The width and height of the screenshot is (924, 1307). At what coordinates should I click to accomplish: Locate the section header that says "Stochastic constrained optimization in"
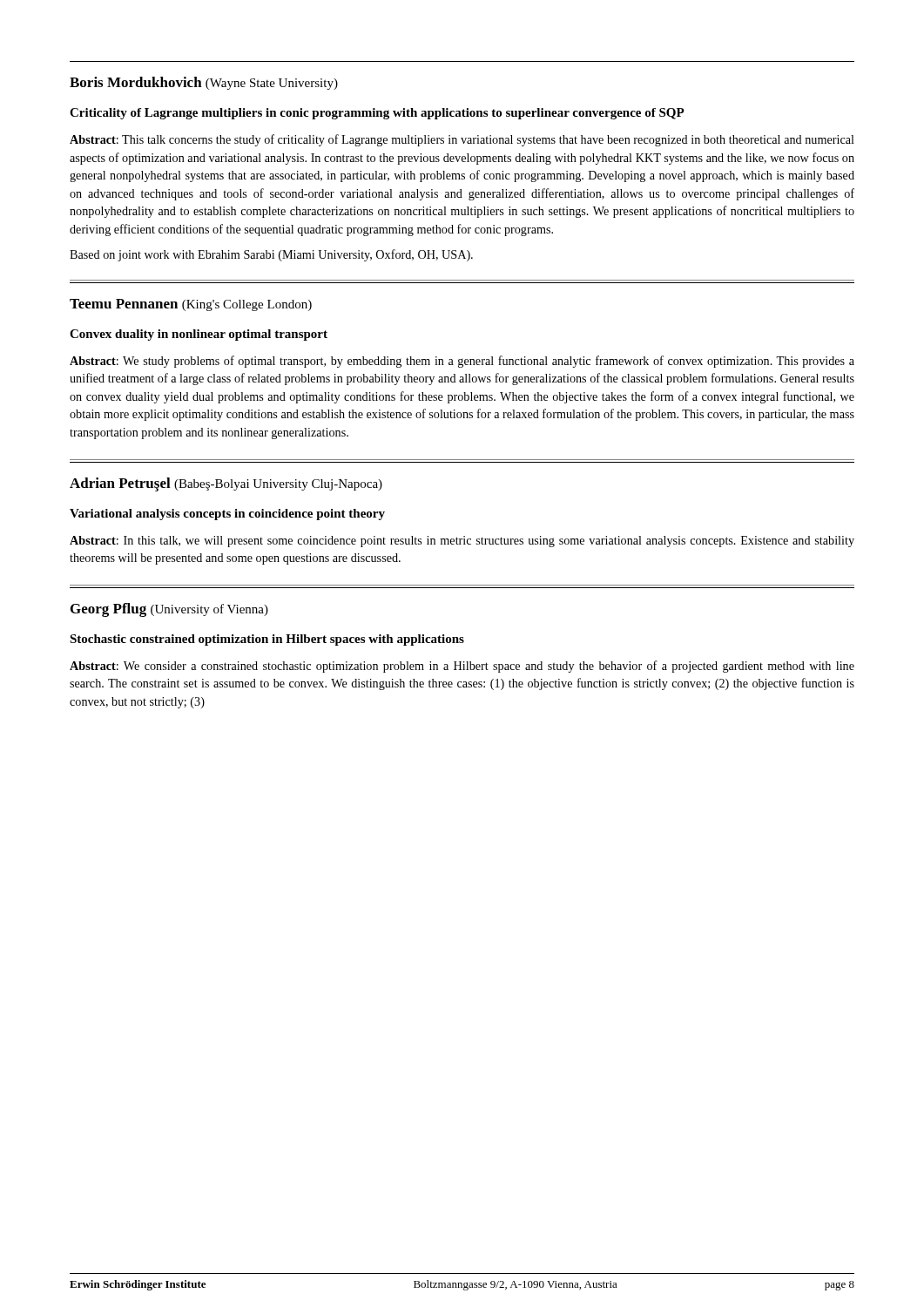[x=267, y=638]
